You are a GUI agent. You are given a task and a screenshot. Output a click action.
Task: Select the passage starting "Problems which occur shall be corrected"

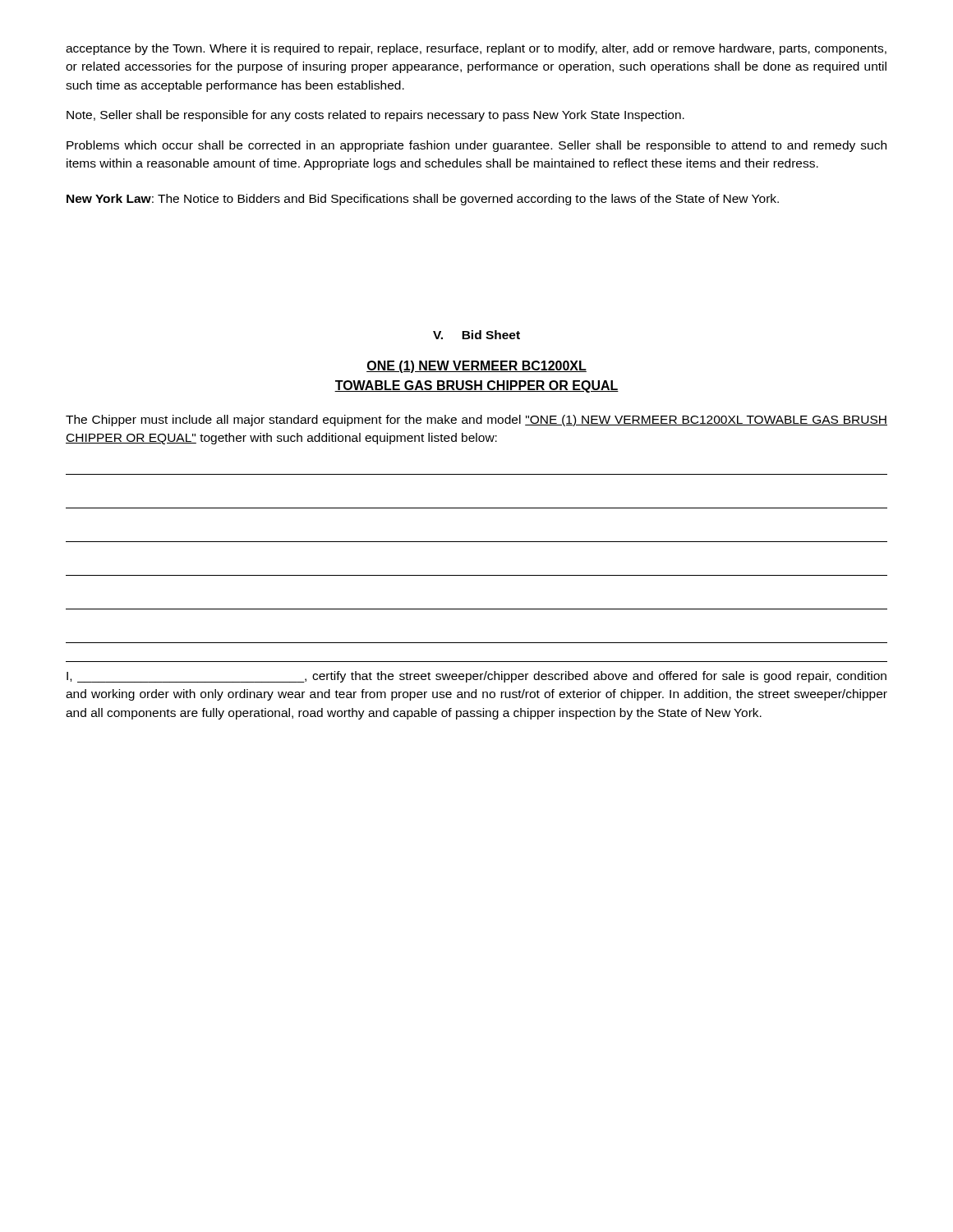pos(476,154)
